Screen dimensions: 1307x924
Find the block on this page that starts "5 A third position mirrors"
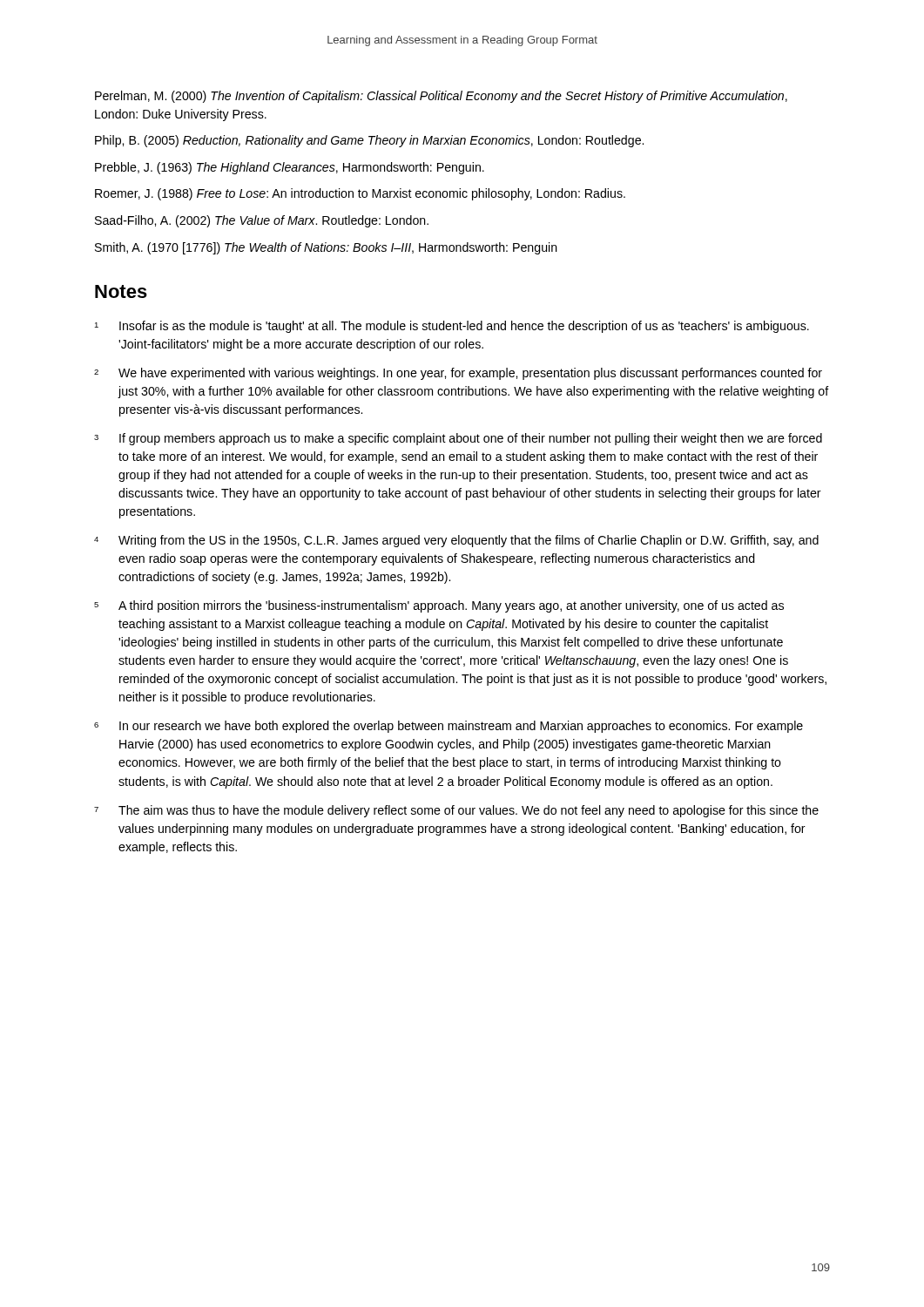coord(462,652)
